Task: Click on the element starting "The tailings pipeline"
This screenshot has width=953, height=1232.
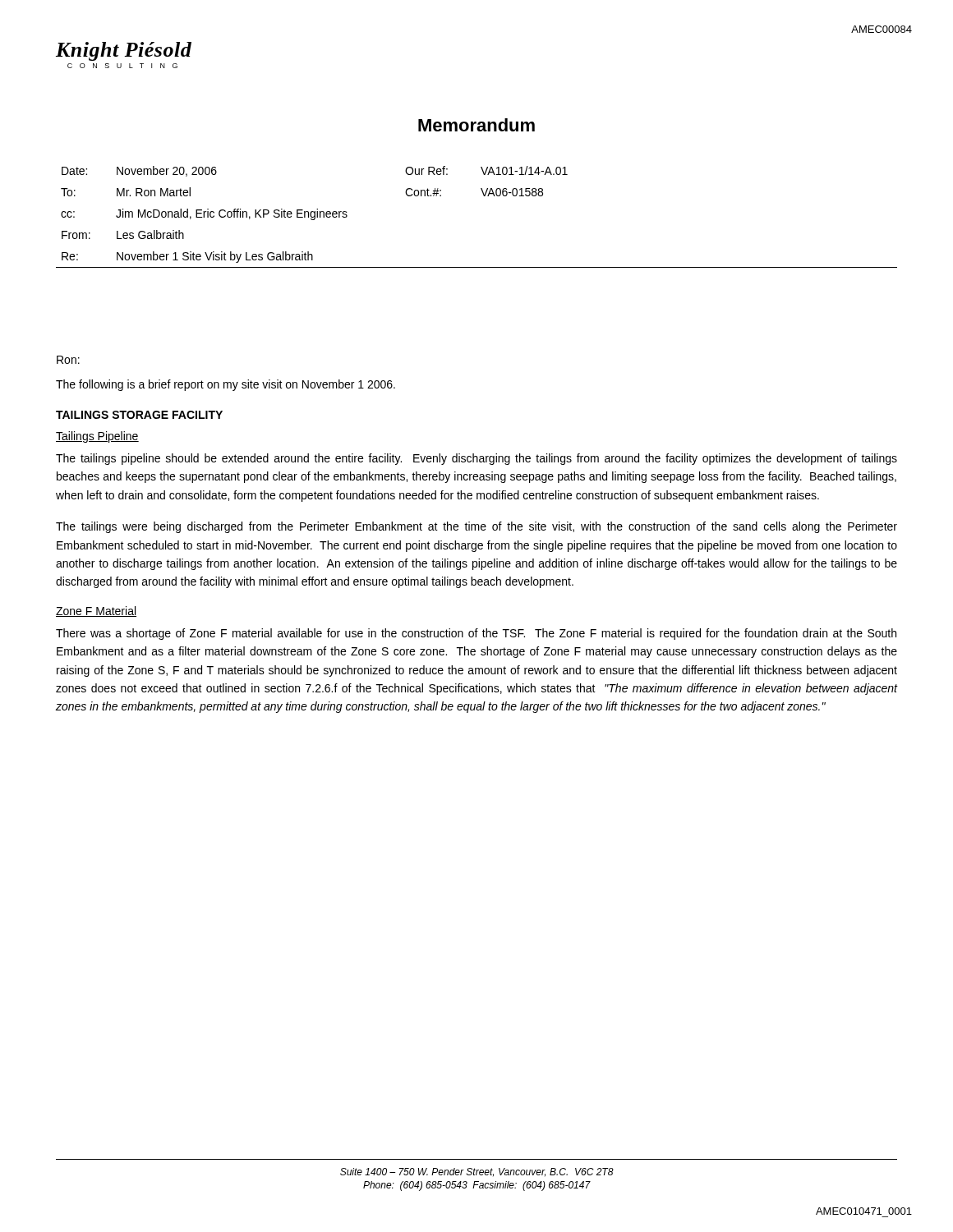Action: click(x=476, y=477)
